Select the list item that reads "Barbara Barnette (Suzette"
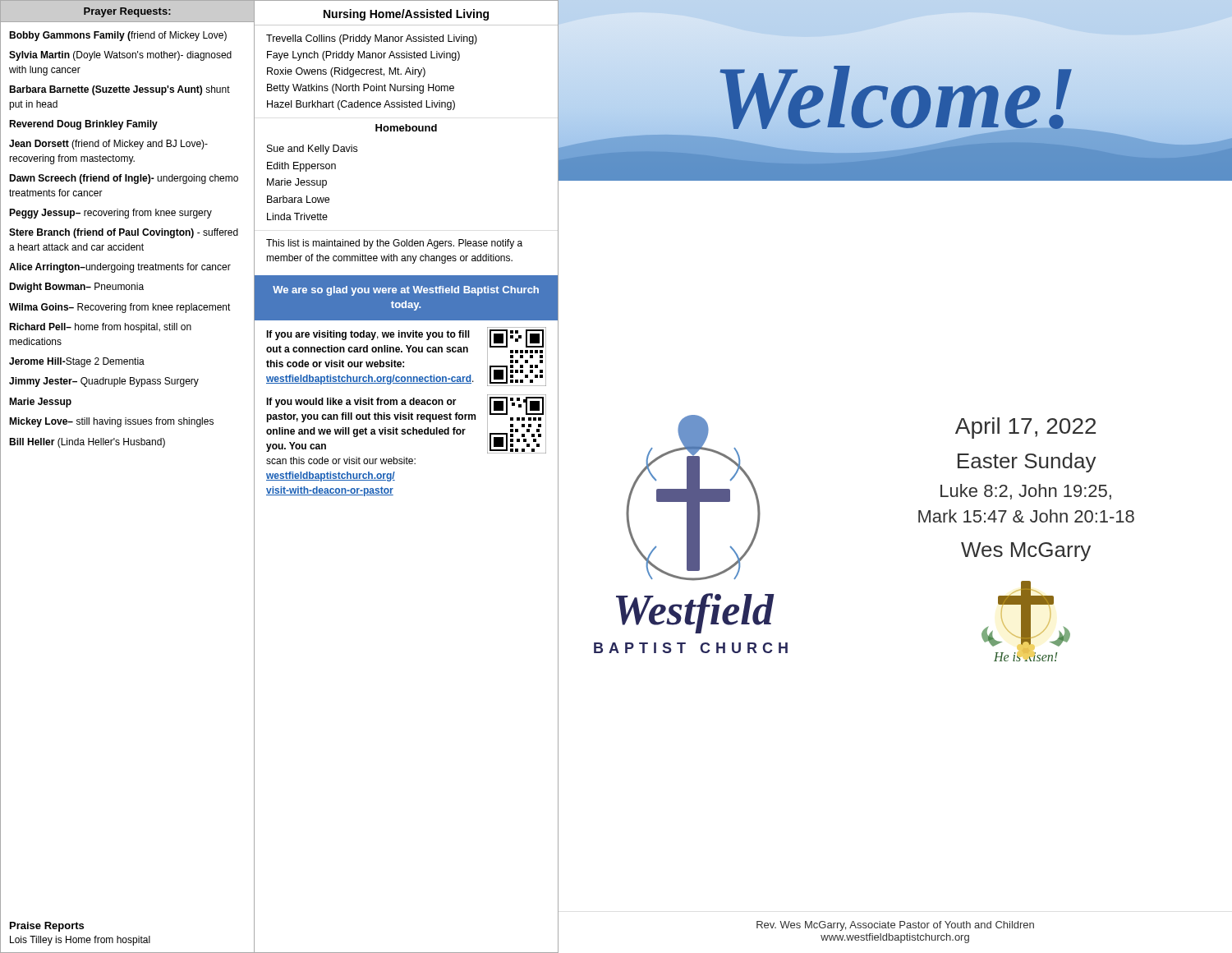The height and width of the screenshot is (953, 1232). tap(127, 97)
